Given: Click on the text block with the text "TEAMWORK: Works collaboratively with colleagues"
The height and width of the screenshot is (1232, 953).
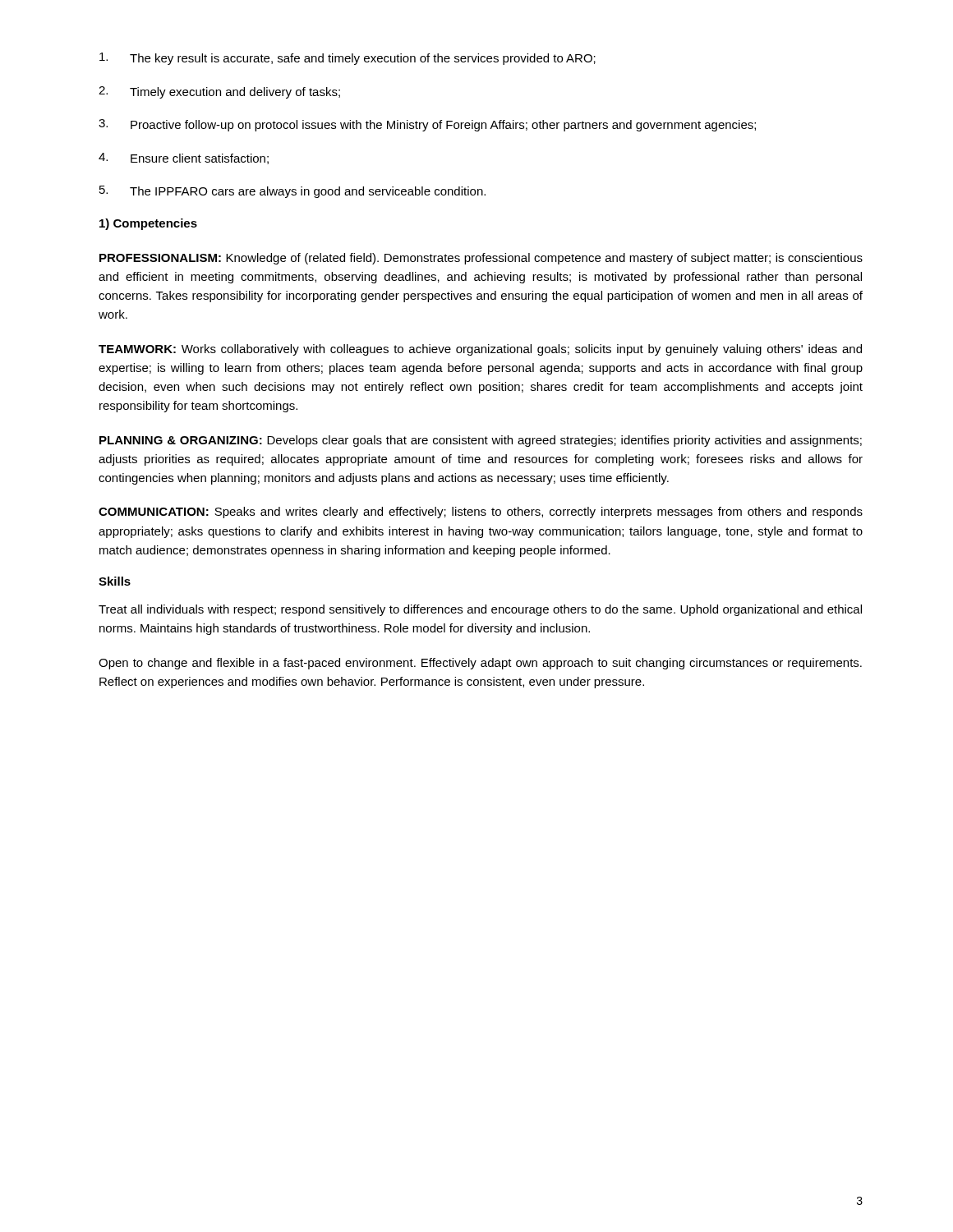Looking at the screenshot, I should tap(481, 377).
